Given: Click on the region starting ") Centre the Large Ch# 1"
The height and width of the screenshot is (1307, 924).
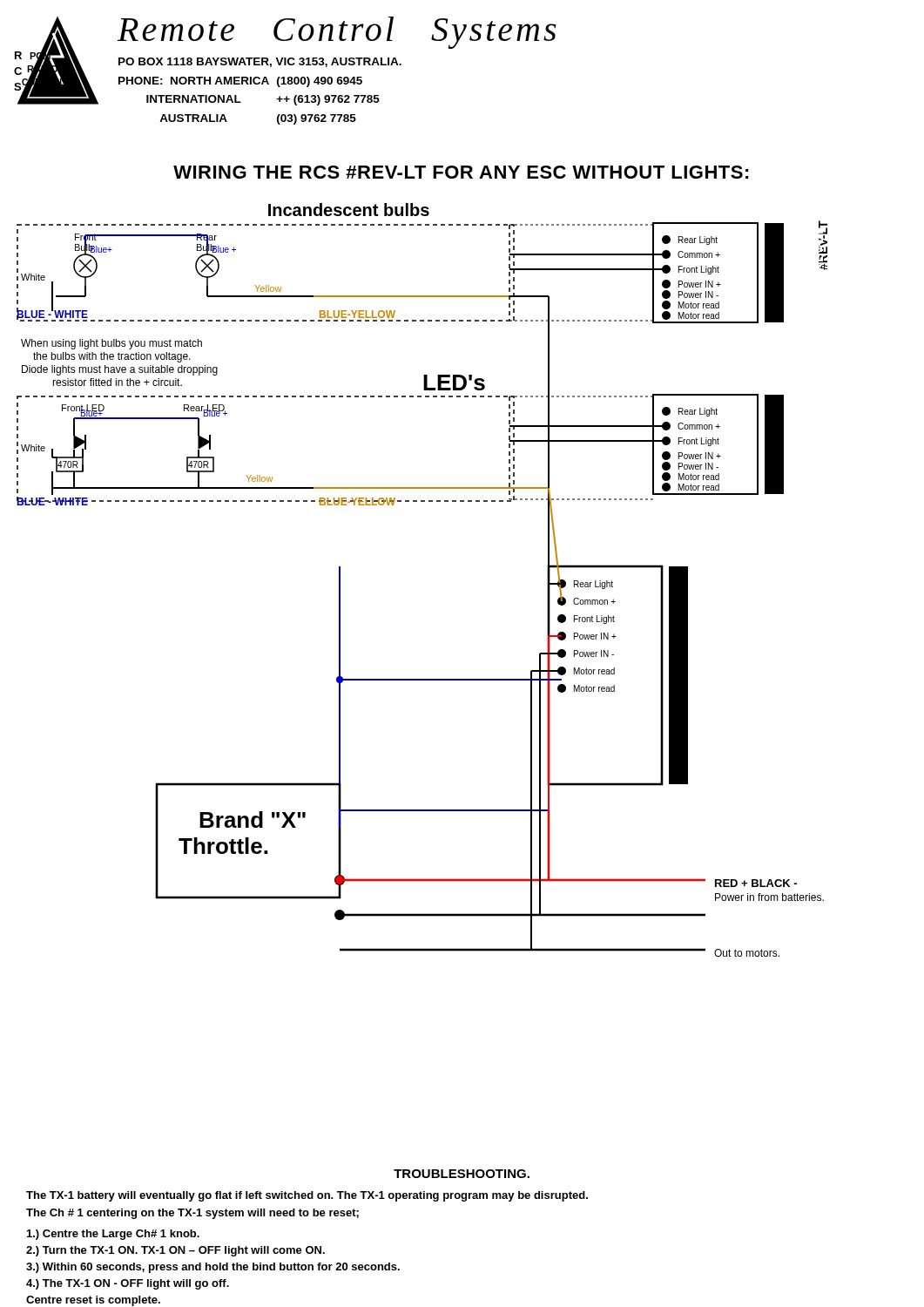Looking at the screenshot, I should 113,1233.
